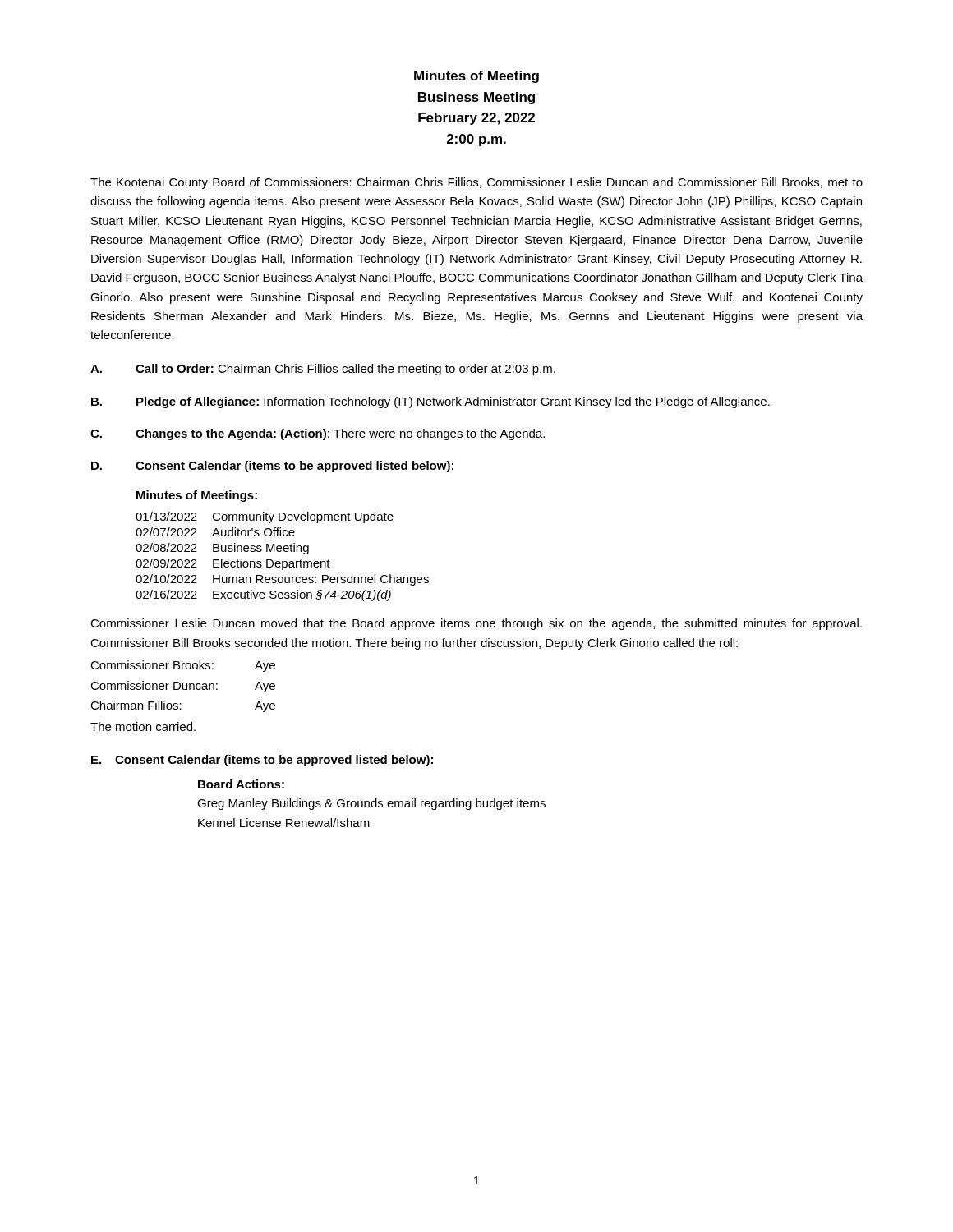
Task: Select the text starting "Commissioner Leslie Duncan moved that the"
Action: click(x=476, y=633)
